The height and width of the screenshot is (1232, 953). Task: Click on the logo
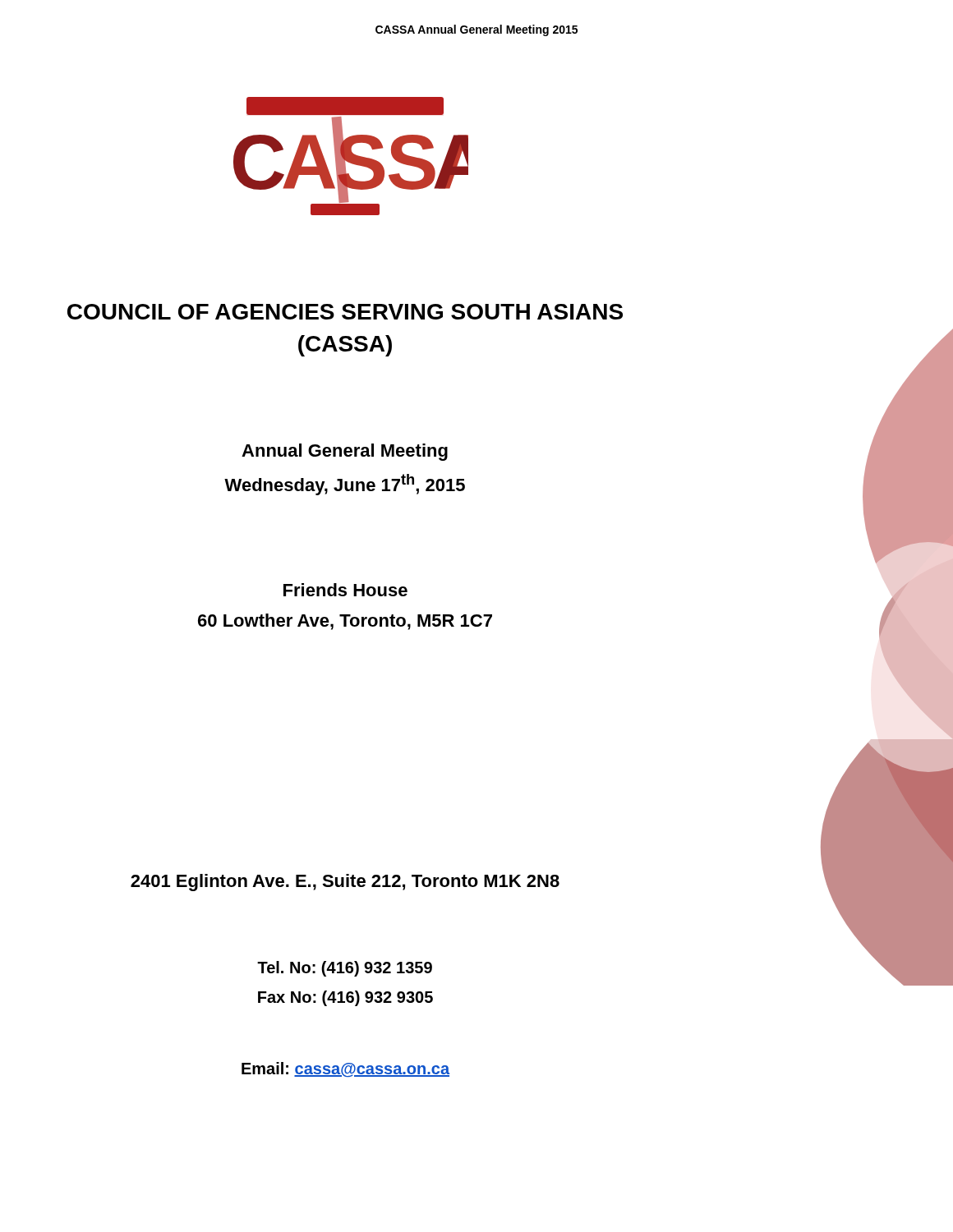[345, 164]
